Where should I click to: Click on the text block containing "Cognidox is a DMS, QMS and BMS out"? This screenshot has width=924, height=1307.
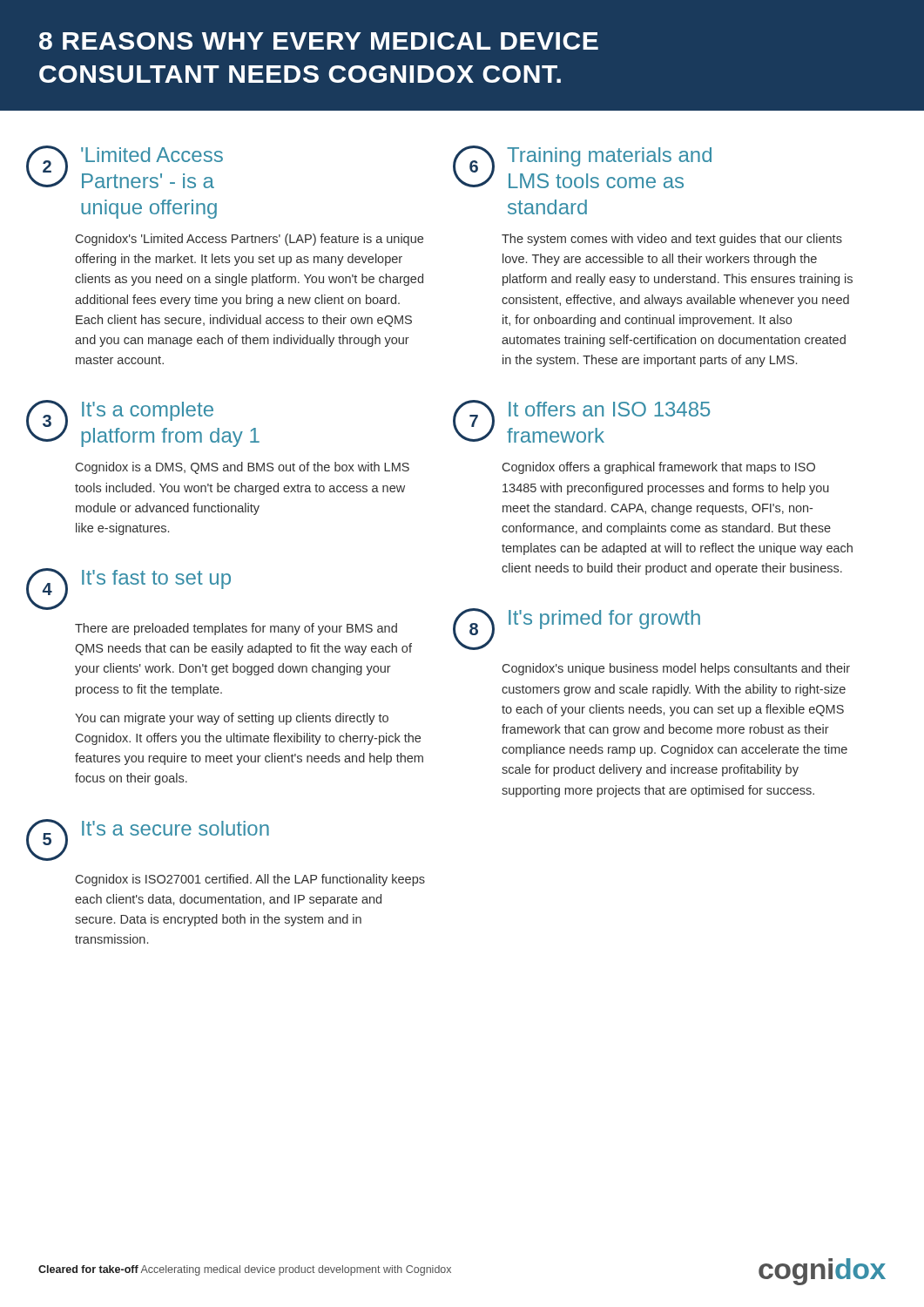tap(251, 498)
